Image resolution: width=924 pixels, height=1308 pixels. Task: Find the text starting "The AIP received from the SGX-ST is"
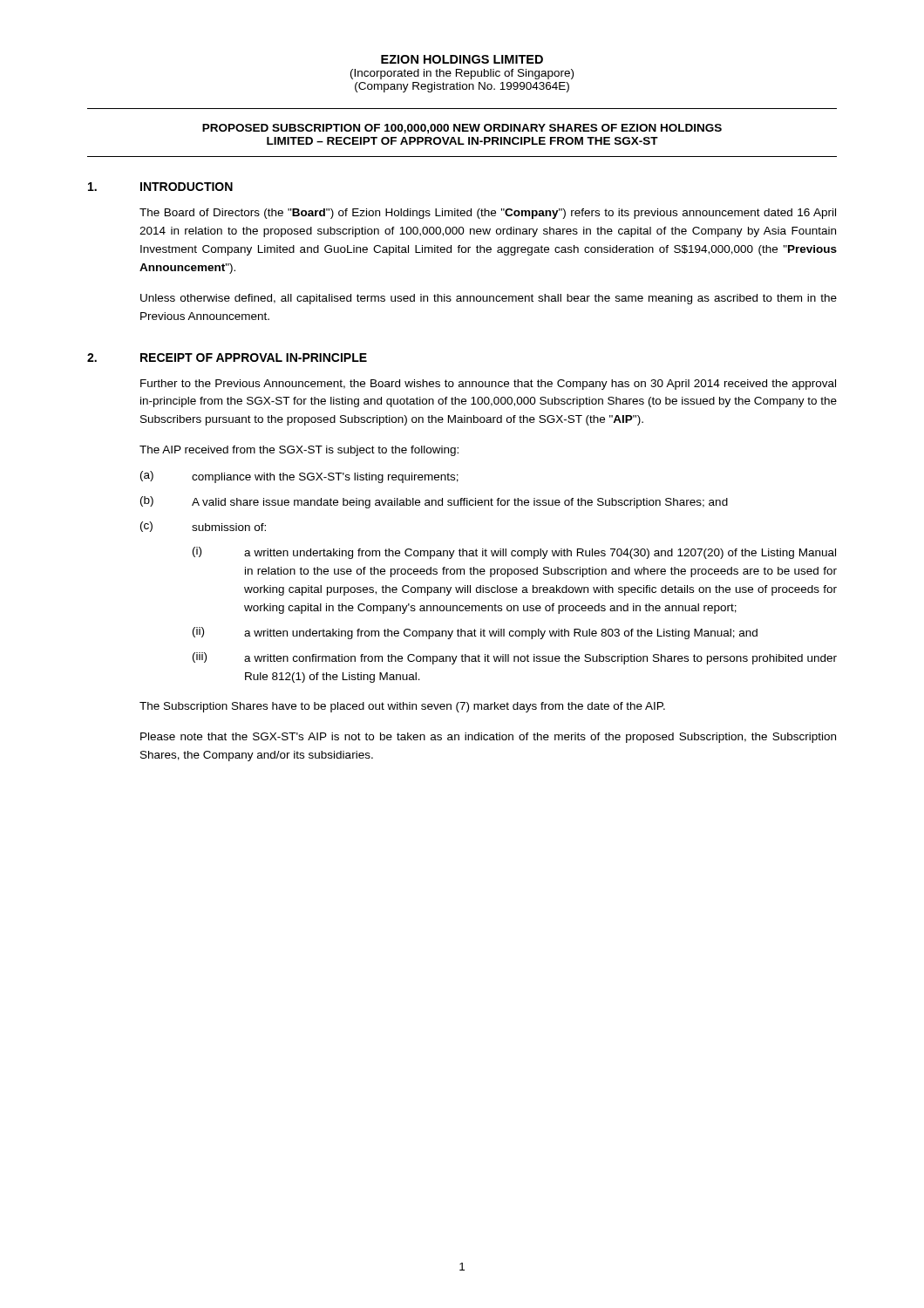299,450
